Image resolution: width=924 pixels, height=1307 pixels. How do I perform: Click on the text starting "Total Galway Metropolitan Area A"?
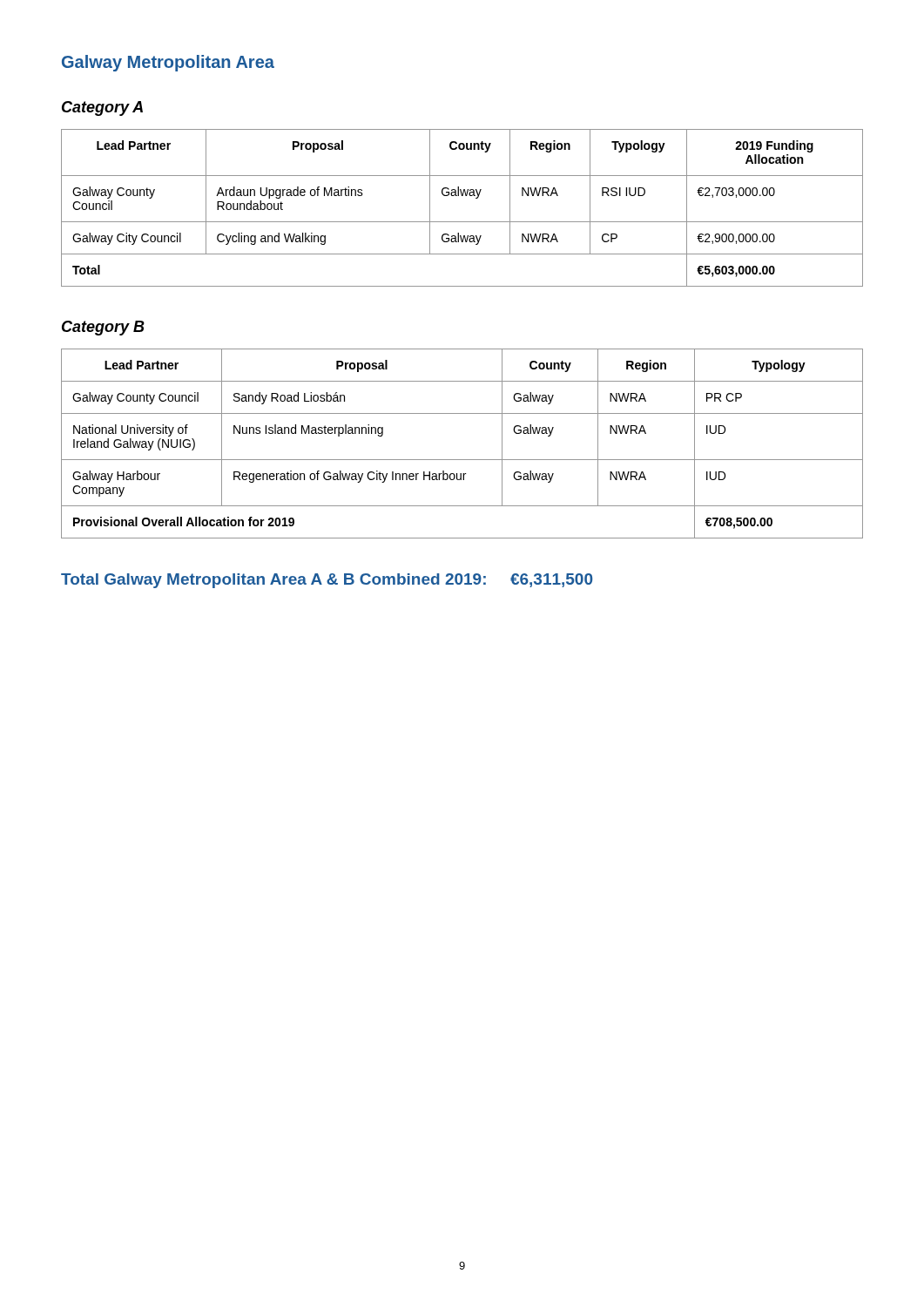click(x=327, y=579)
